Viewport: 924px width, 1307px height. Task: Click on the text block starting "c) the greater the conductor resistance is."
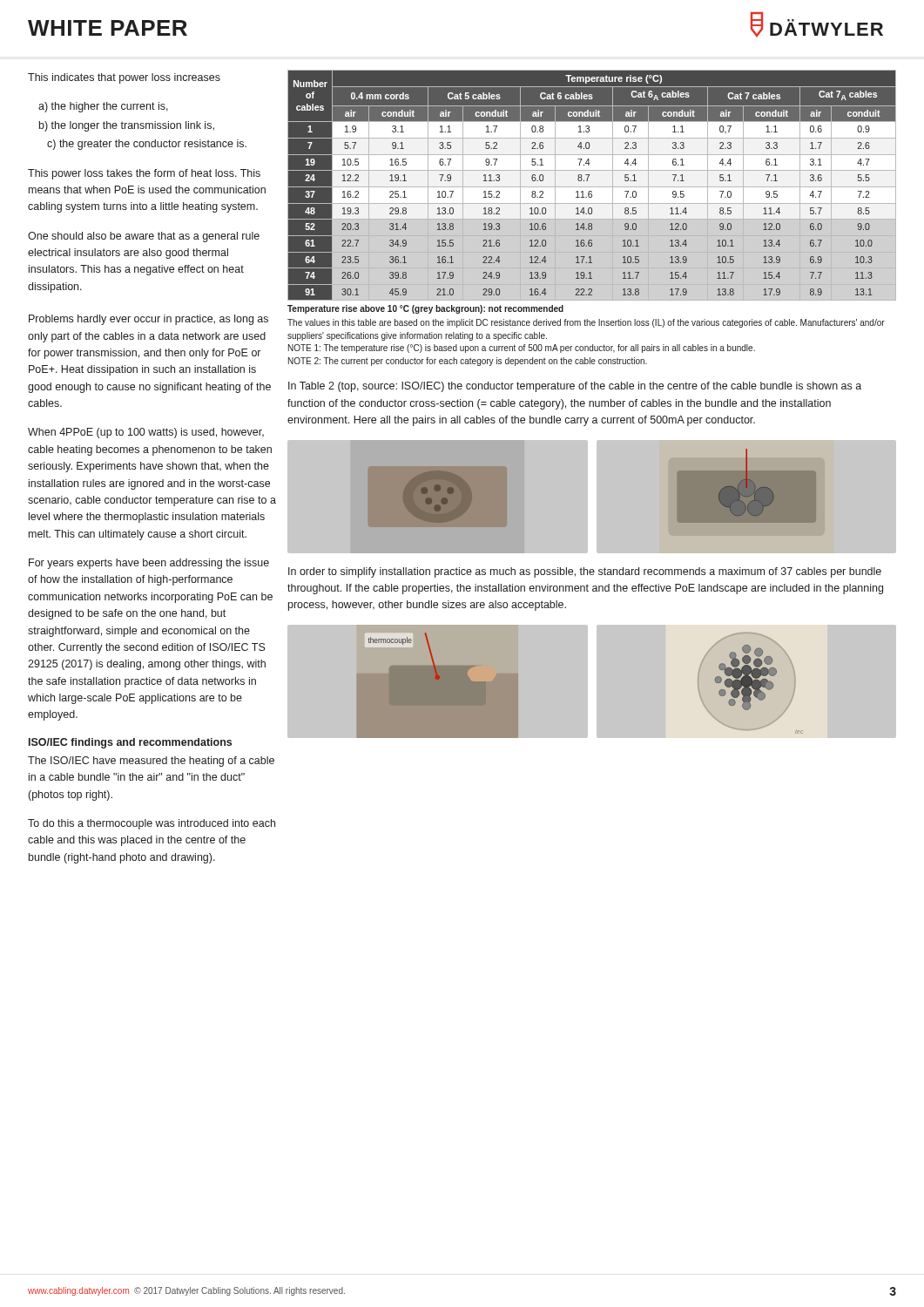point(147,144)
